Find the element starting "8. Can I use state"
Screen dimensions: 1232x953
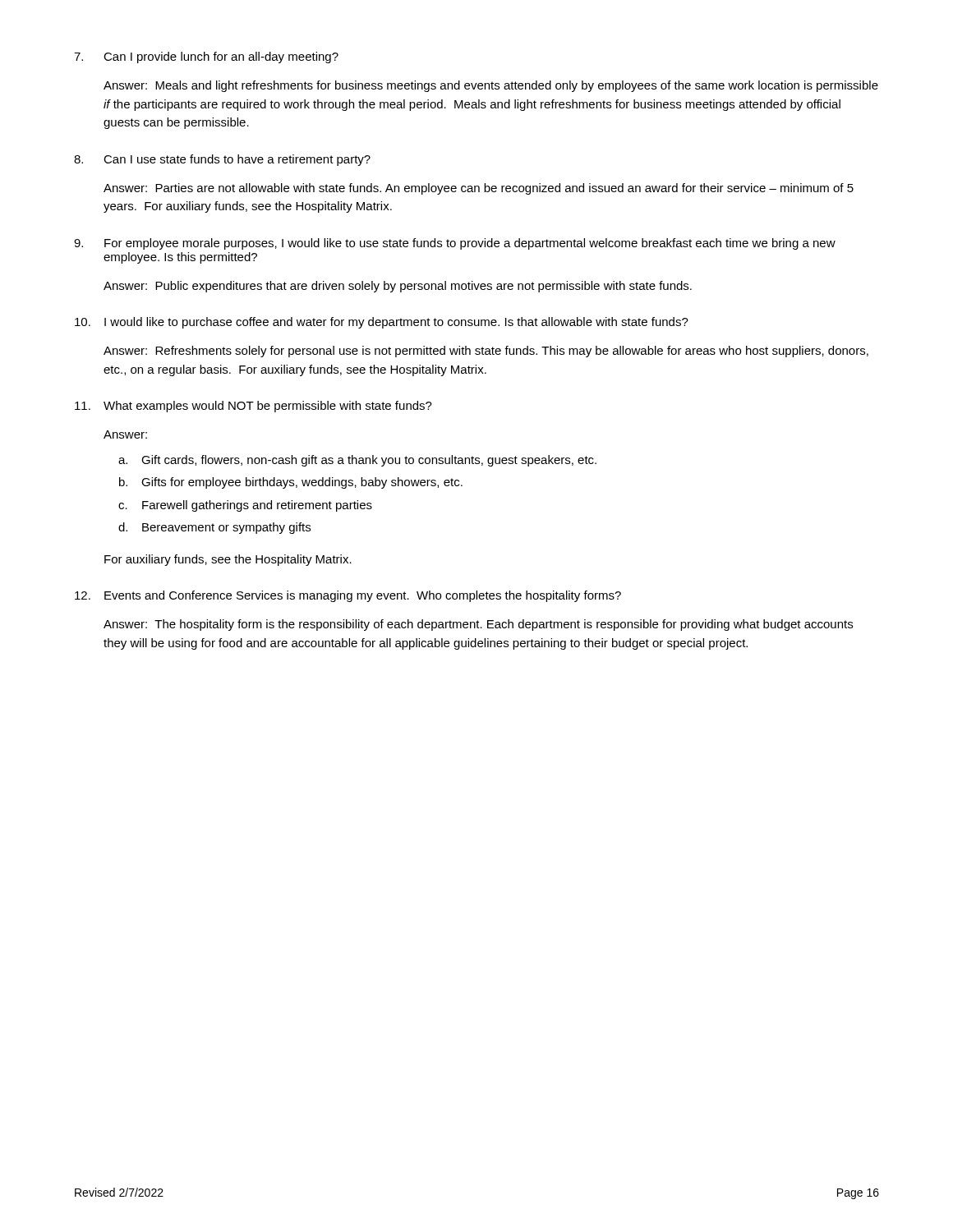pyautogui.click(x=222, y=158)
